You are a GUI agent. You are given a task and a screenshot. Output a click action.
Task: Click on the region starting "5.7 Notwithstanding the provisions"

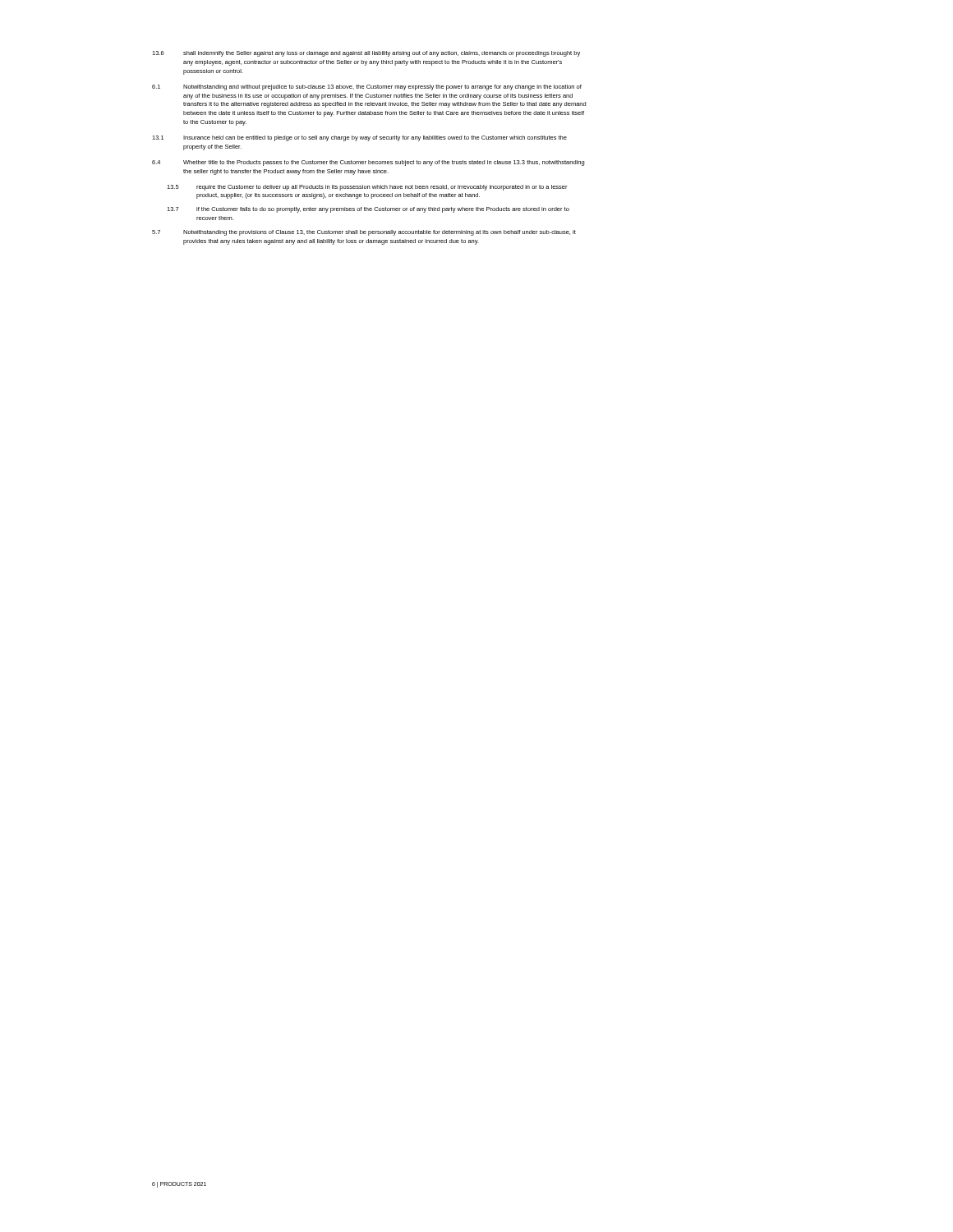370,237
